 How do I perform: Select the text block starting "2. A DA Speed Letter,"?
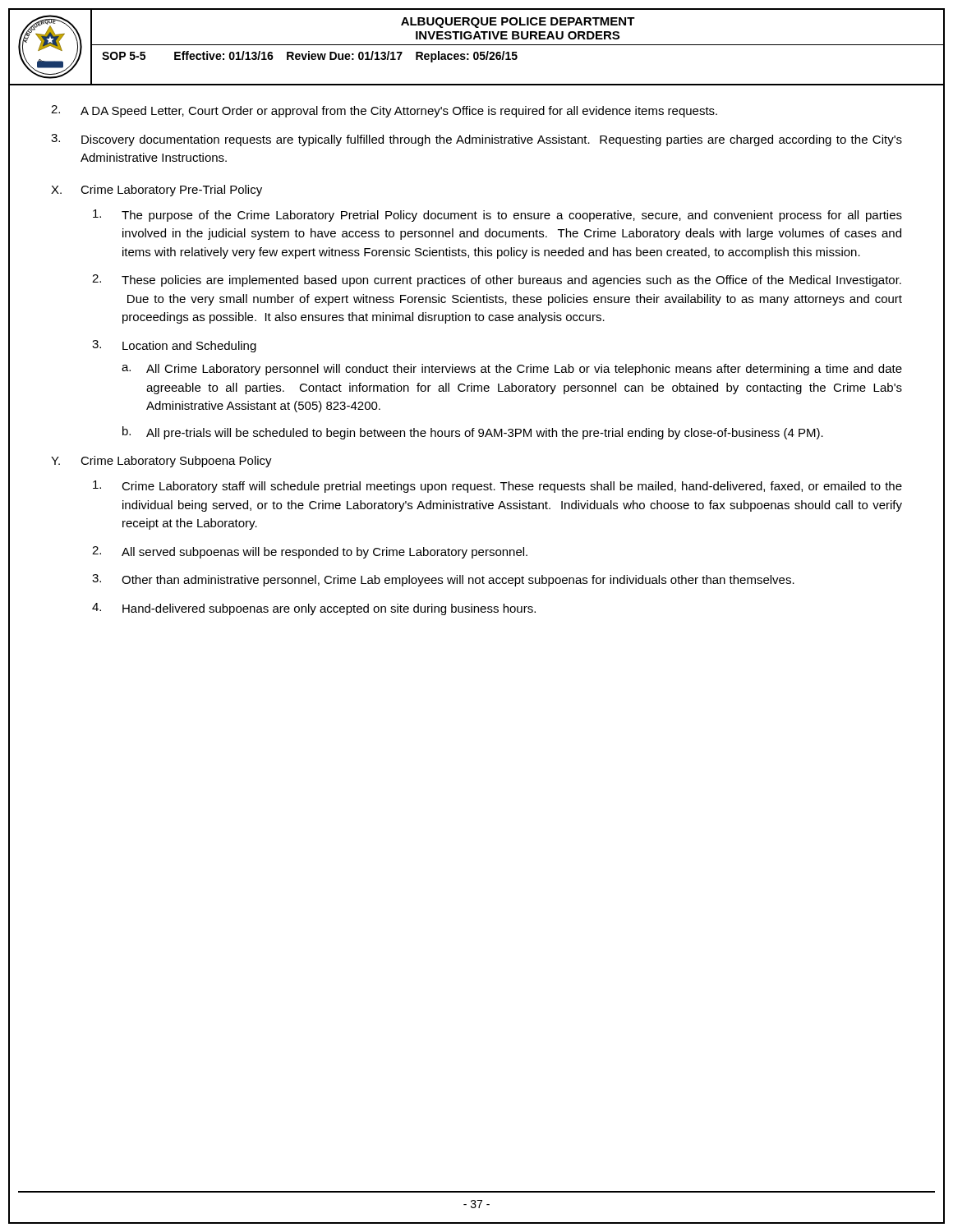click(x=476, y=111)
